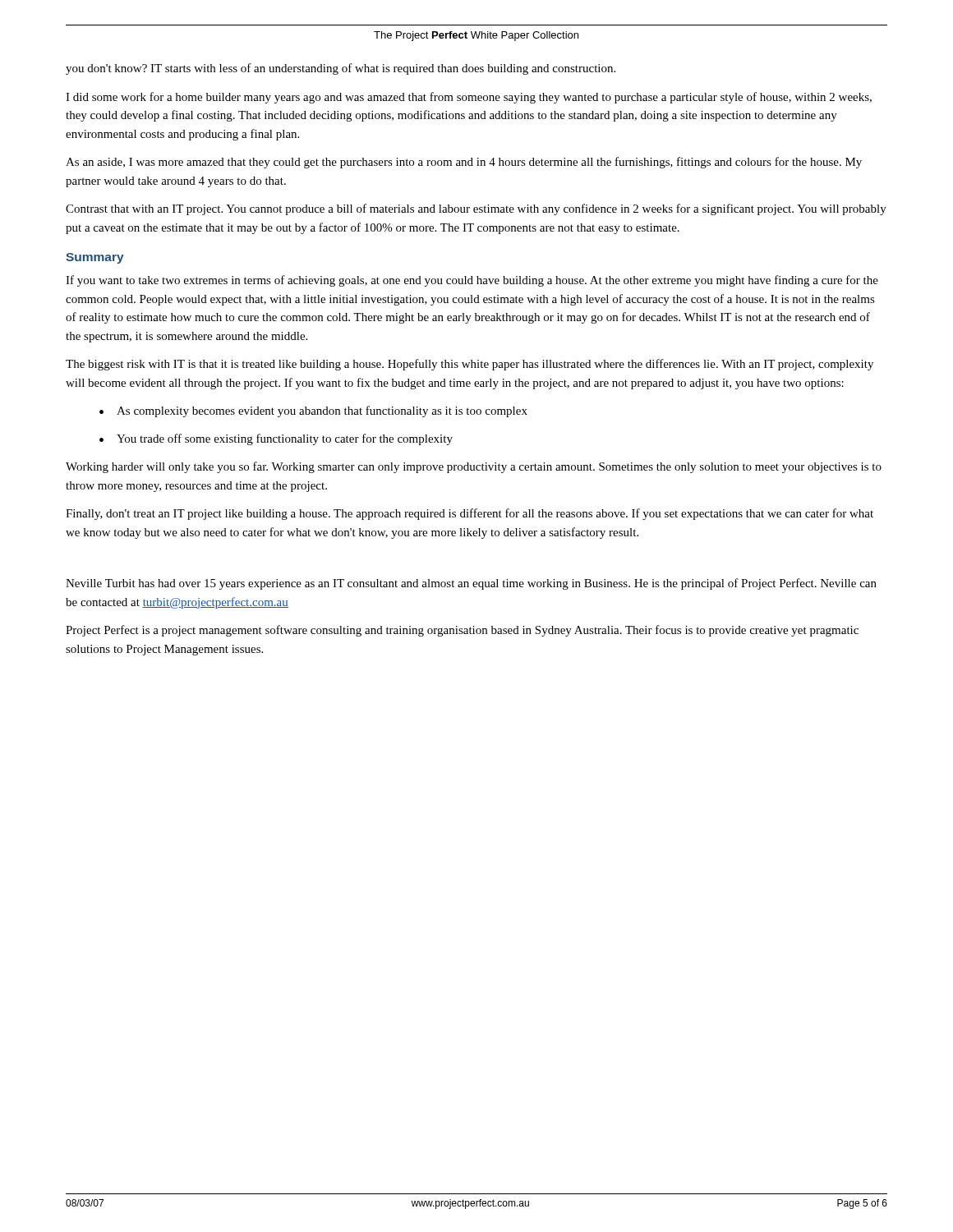Find the block on this page that starts "Working harder will only take"
This screenshot has height=1232, width=953.
[x=474, y=476]
